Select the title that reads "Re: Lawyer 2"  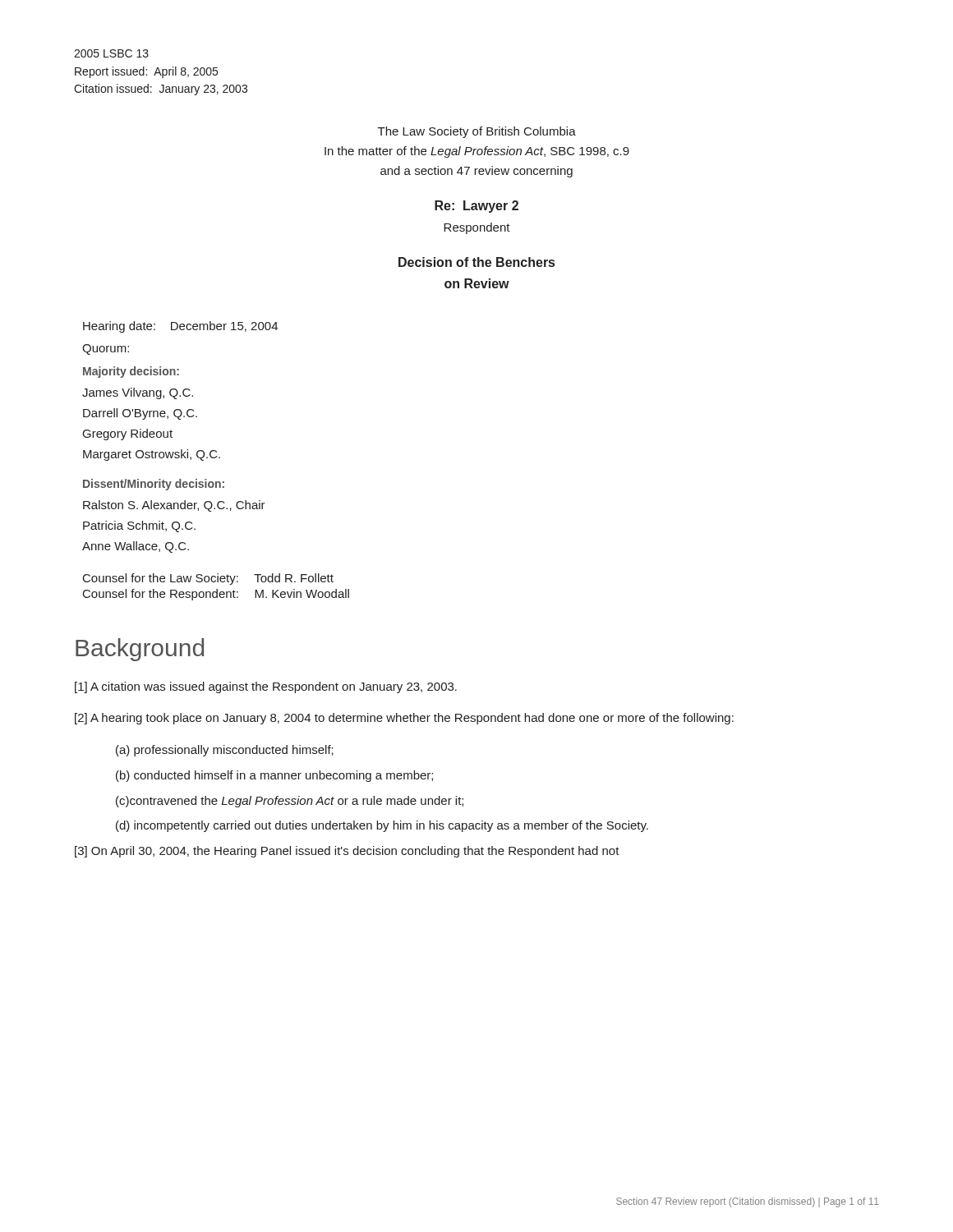476,206
